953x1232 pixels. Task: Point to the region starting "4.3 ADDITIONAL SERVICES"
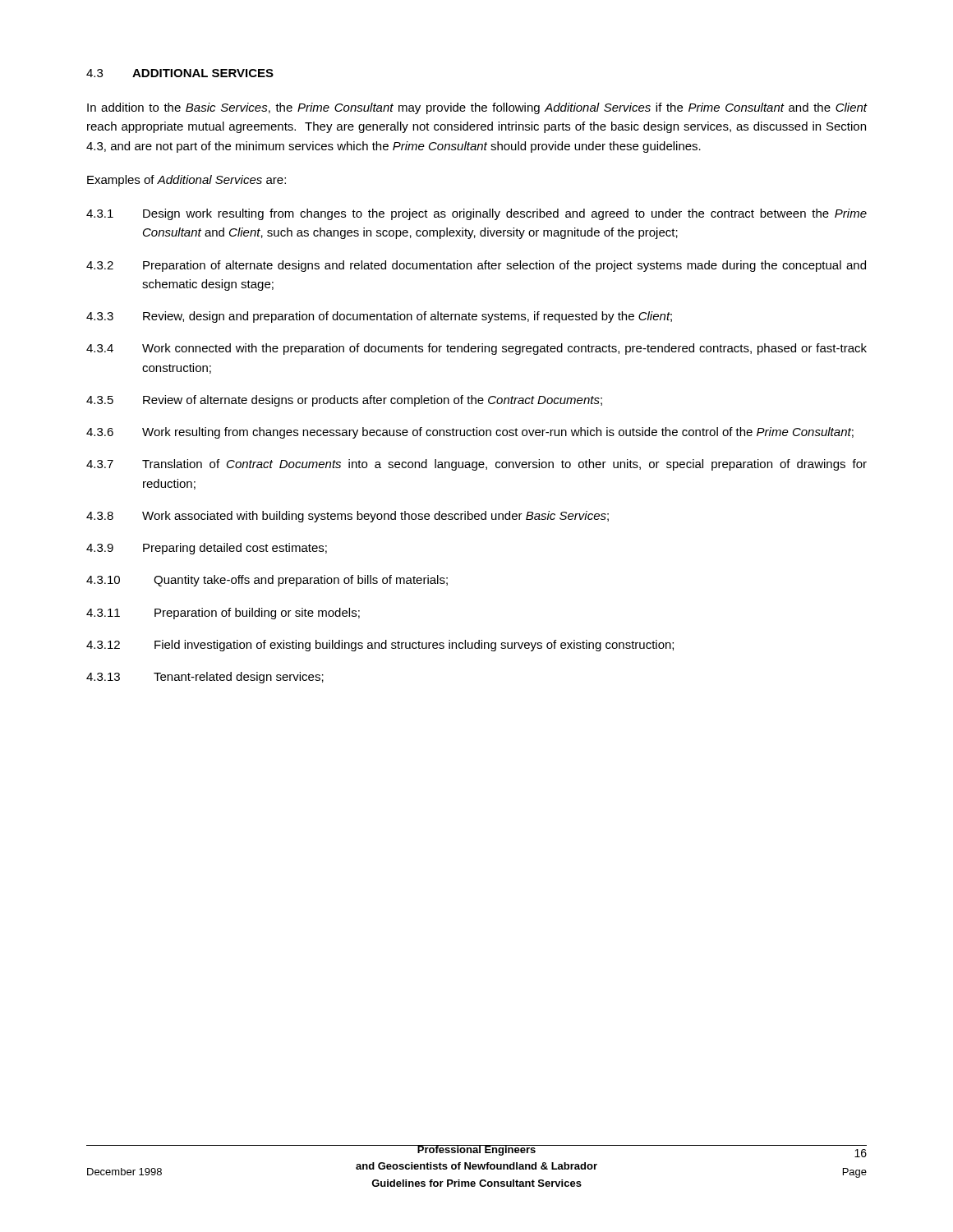tap(180, 73)
